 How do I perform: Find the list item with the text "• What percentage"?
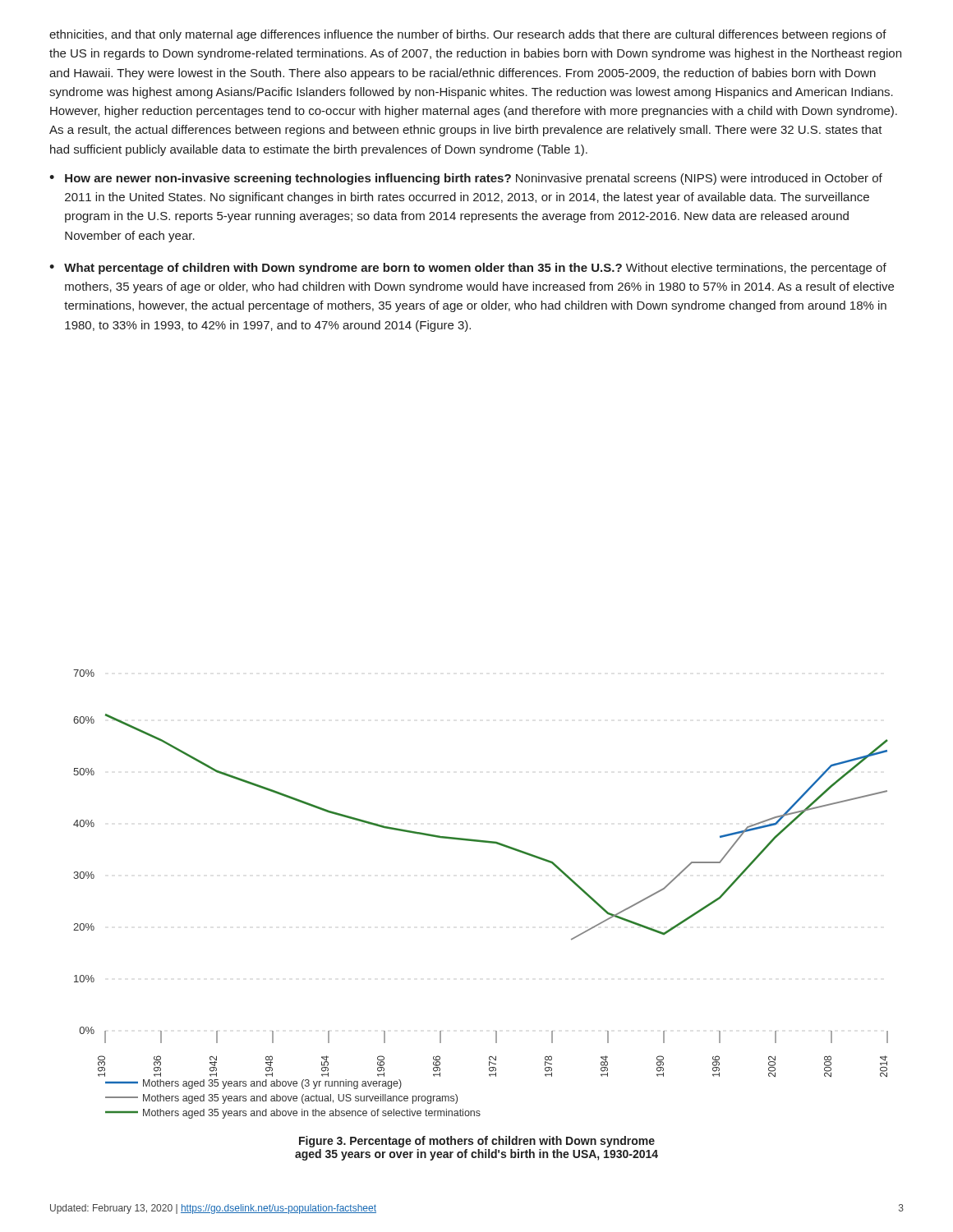pyautogui.click(x=476, y=296)
